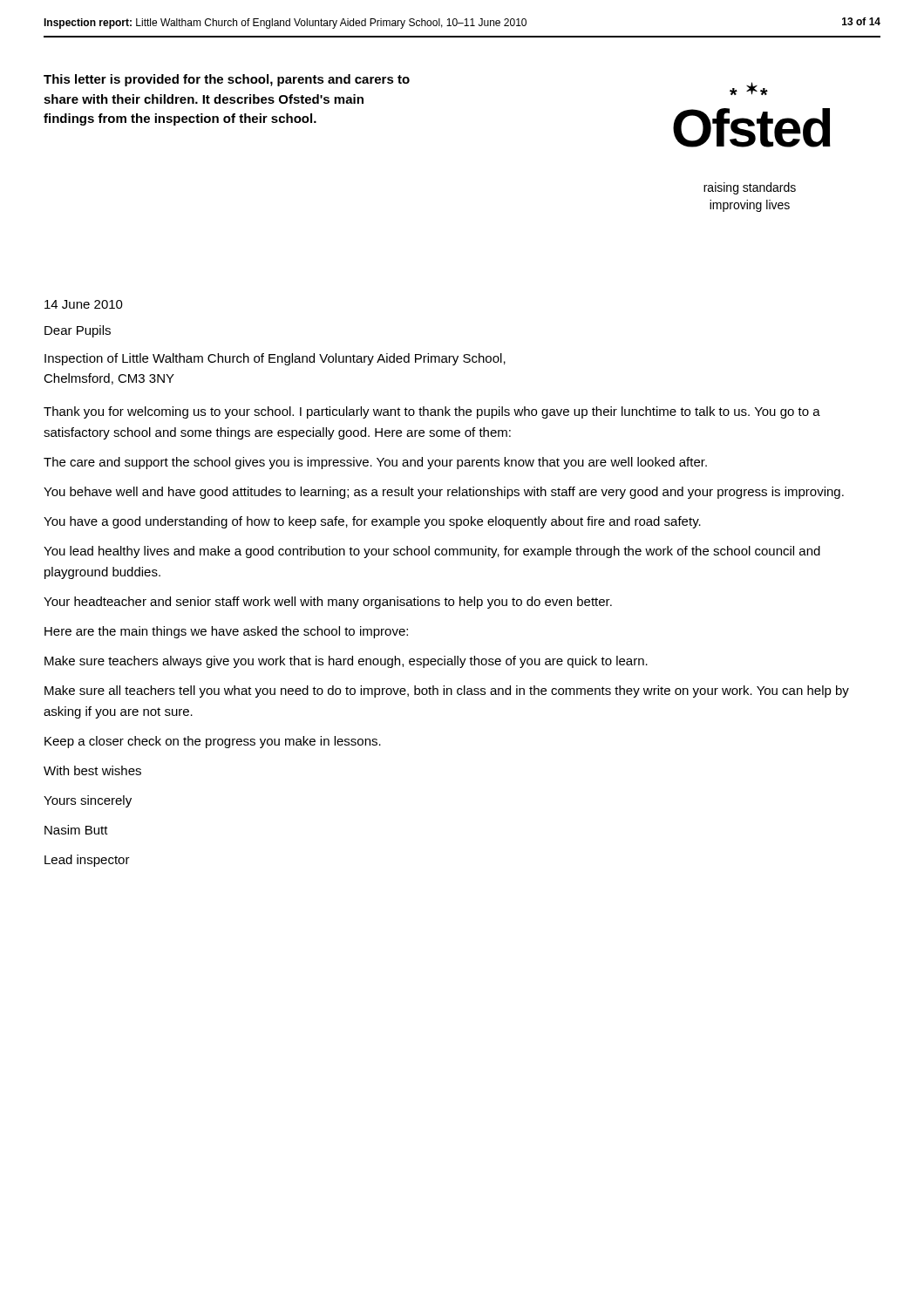Point to the region starting "Make sure teachers always"
The image size is (924, 1308).
tap(462, 661)
